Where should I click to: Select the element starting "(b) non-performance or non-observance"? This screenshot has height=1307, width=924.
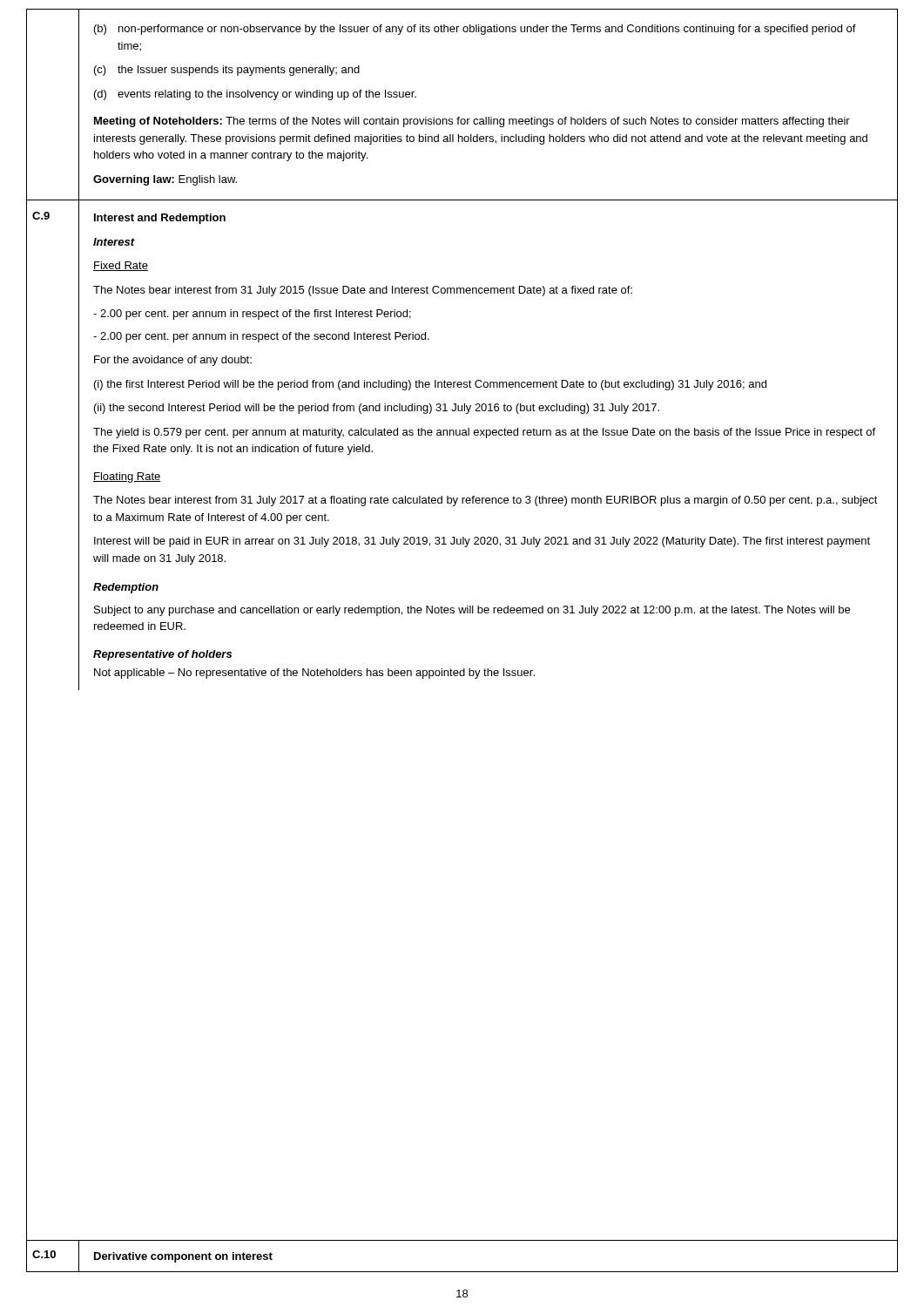tap(486, 37)
